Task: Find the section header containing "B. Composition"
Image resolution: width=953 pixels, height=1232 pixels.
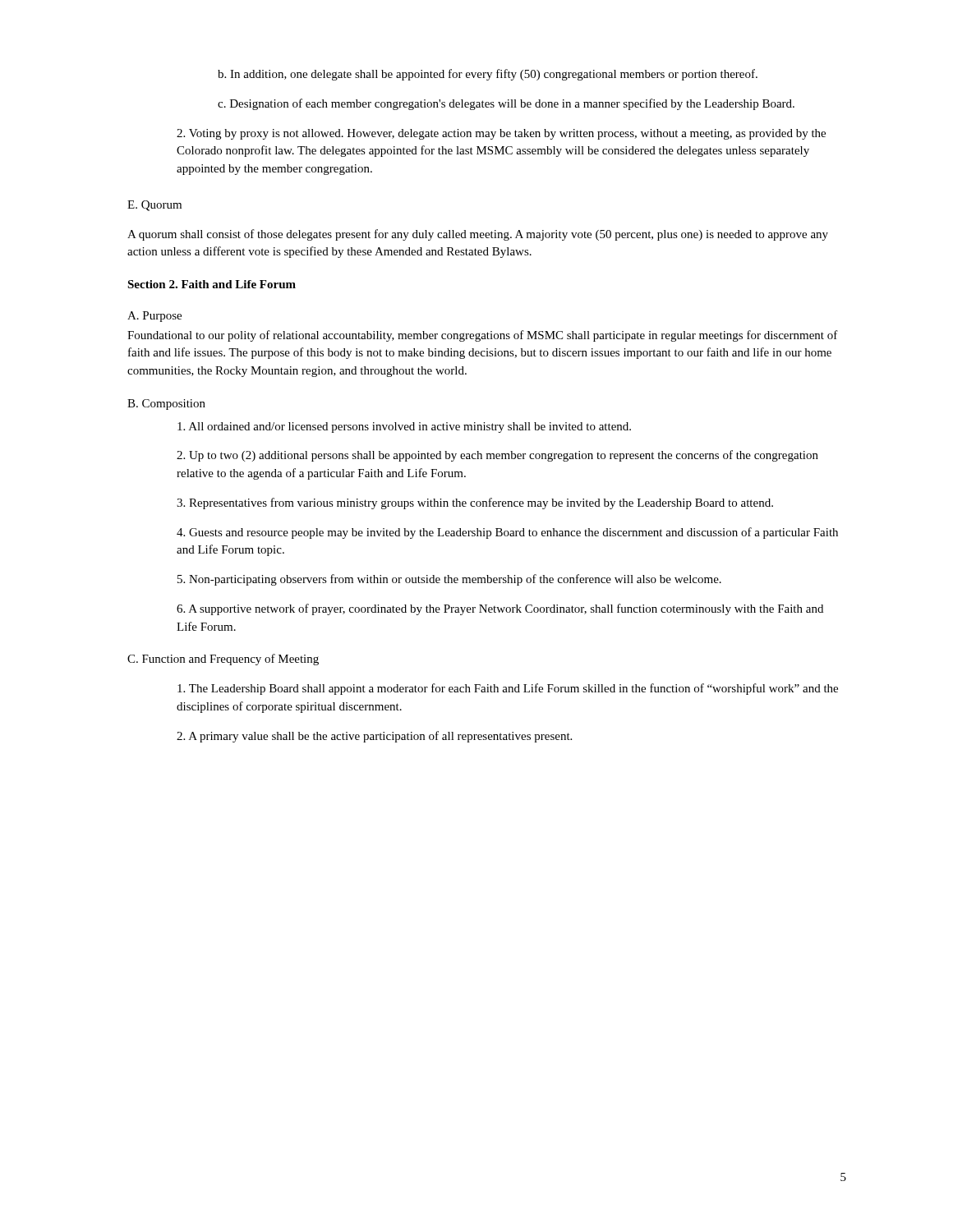Action: point(166,405)
